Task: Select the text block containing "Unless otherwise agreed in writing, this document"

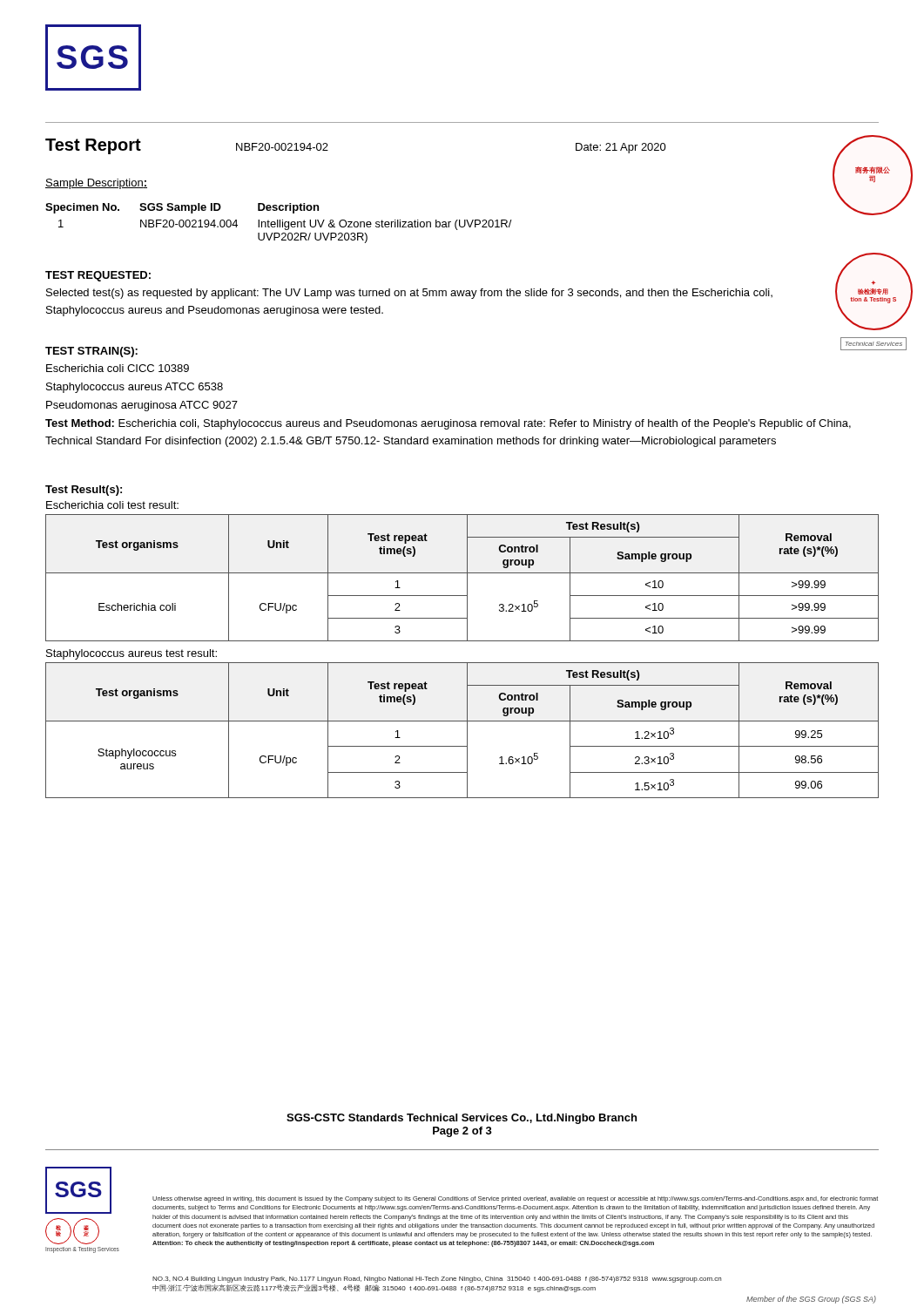Action: click(x=515, y=1221)
